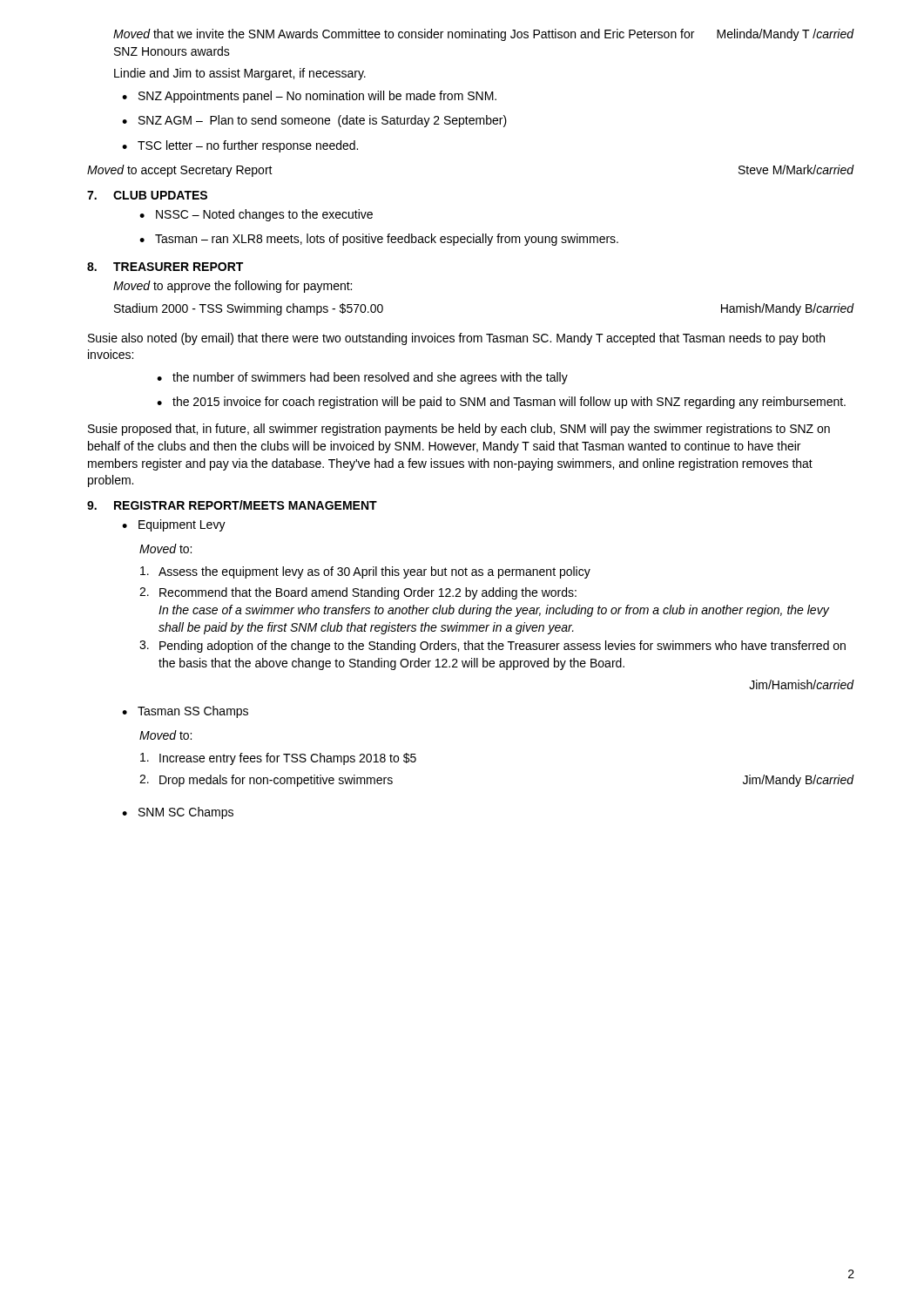The width and height of the screenshot is (924, 1307).
Task: Where does it say "• Tasman SS Champs"?
Action: (x=185, y=712)
